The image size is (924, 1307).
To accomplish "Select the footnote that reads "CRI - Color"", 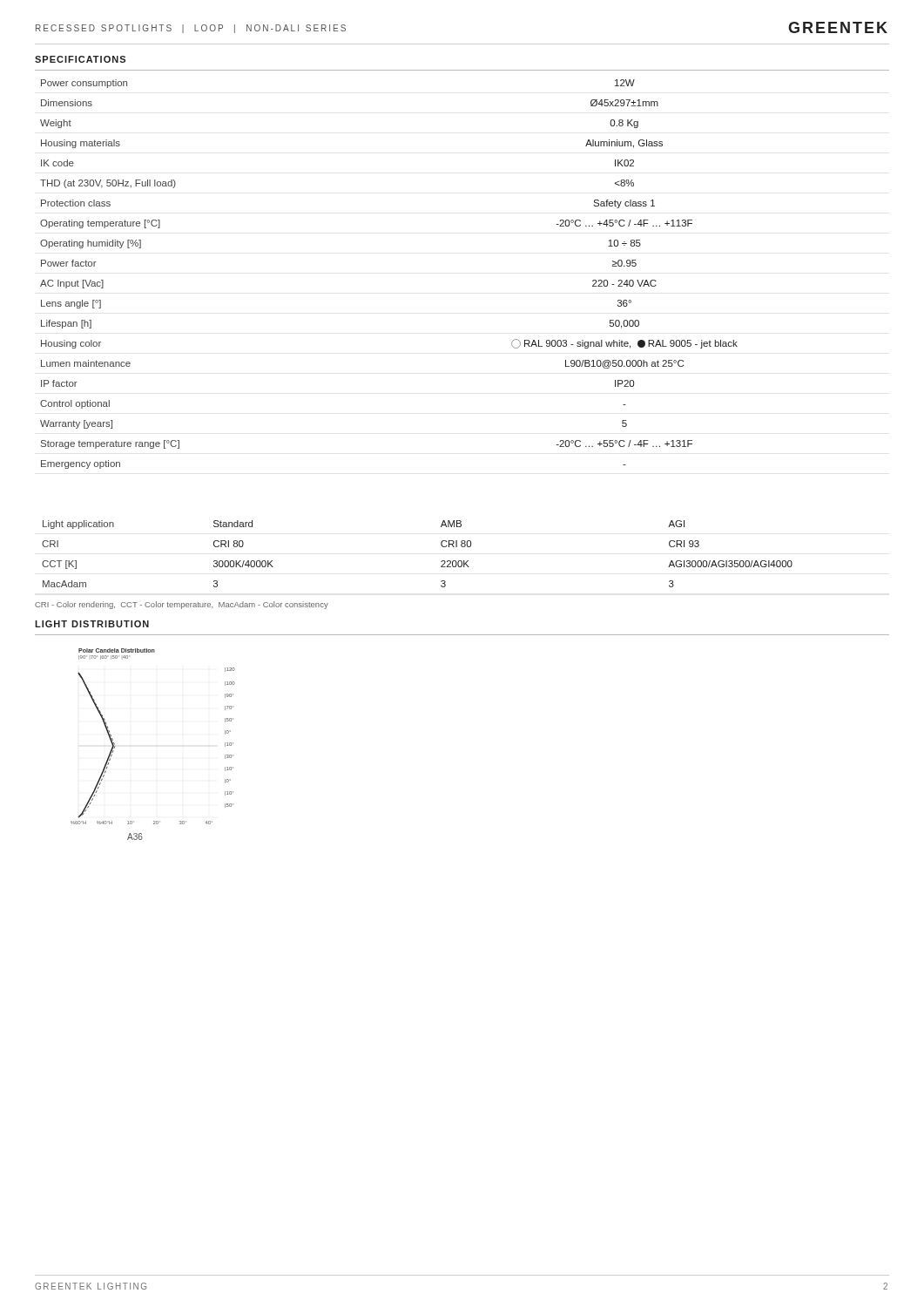I will pyautogui.click(x=181, y=604).
